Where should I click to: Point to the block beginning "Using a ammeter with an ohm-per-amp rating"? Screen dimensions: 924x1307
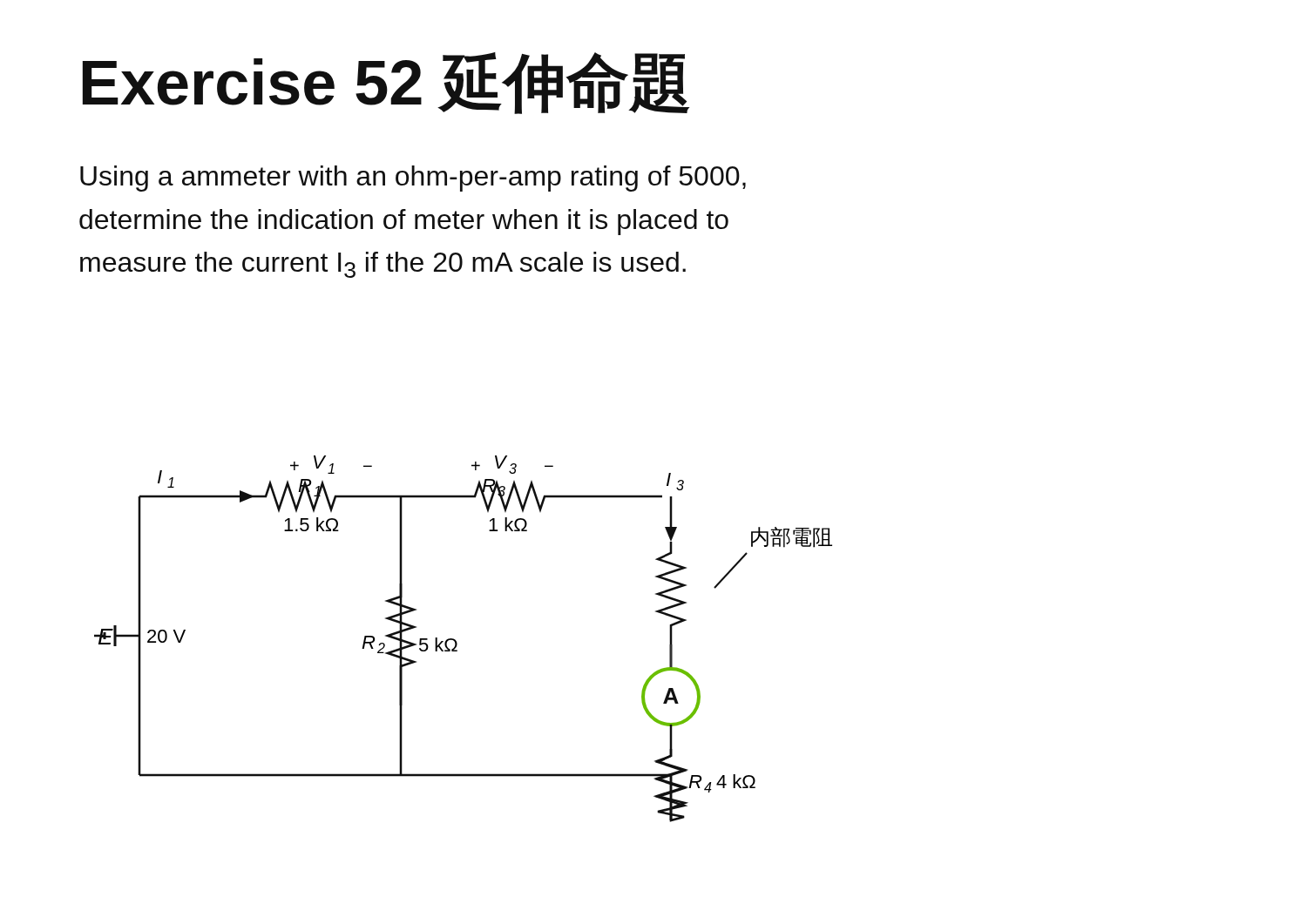[x=413, y=222]
